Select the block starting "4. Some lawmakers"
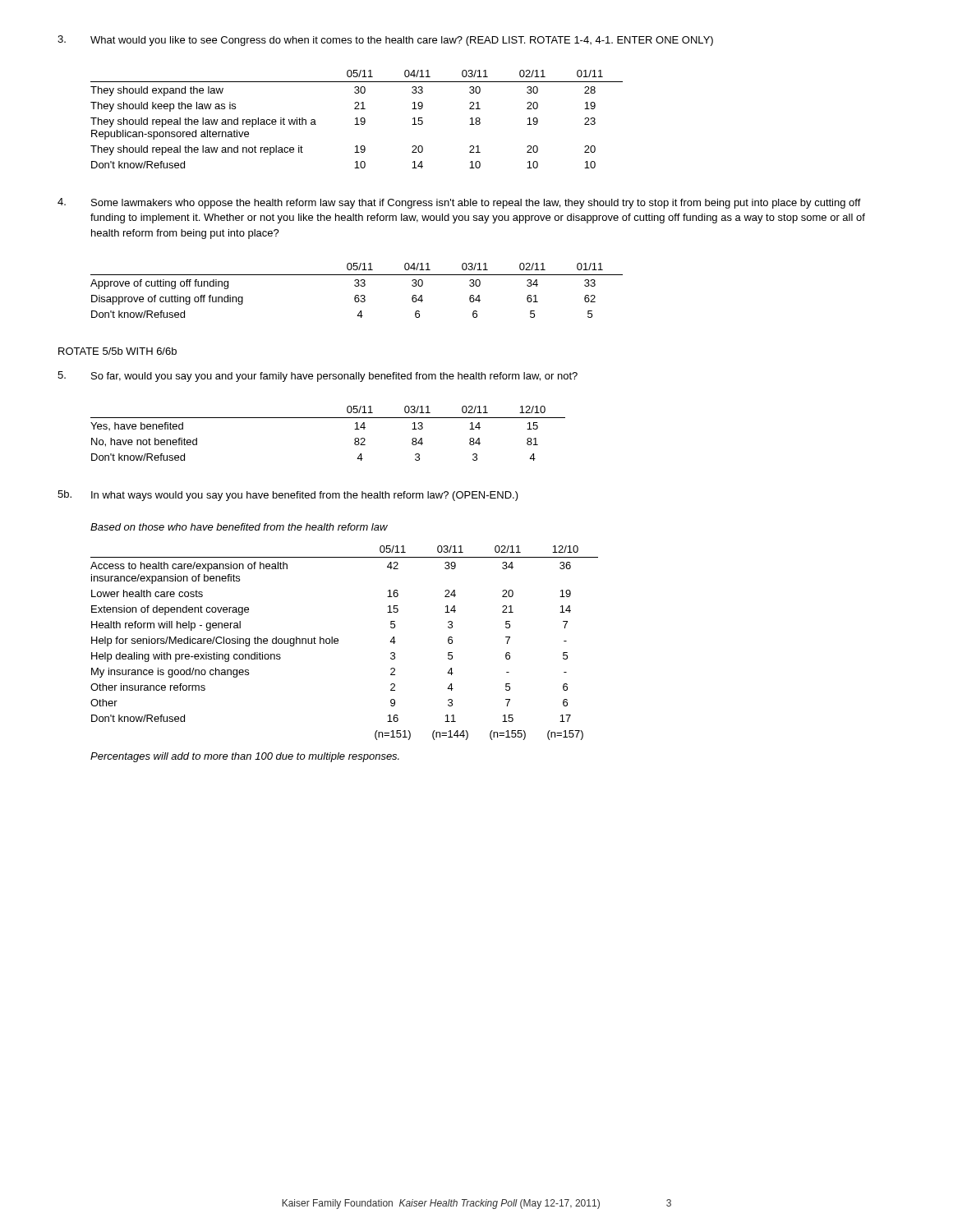The height and width of the screenshot is (1232, 953). (476, 218)
